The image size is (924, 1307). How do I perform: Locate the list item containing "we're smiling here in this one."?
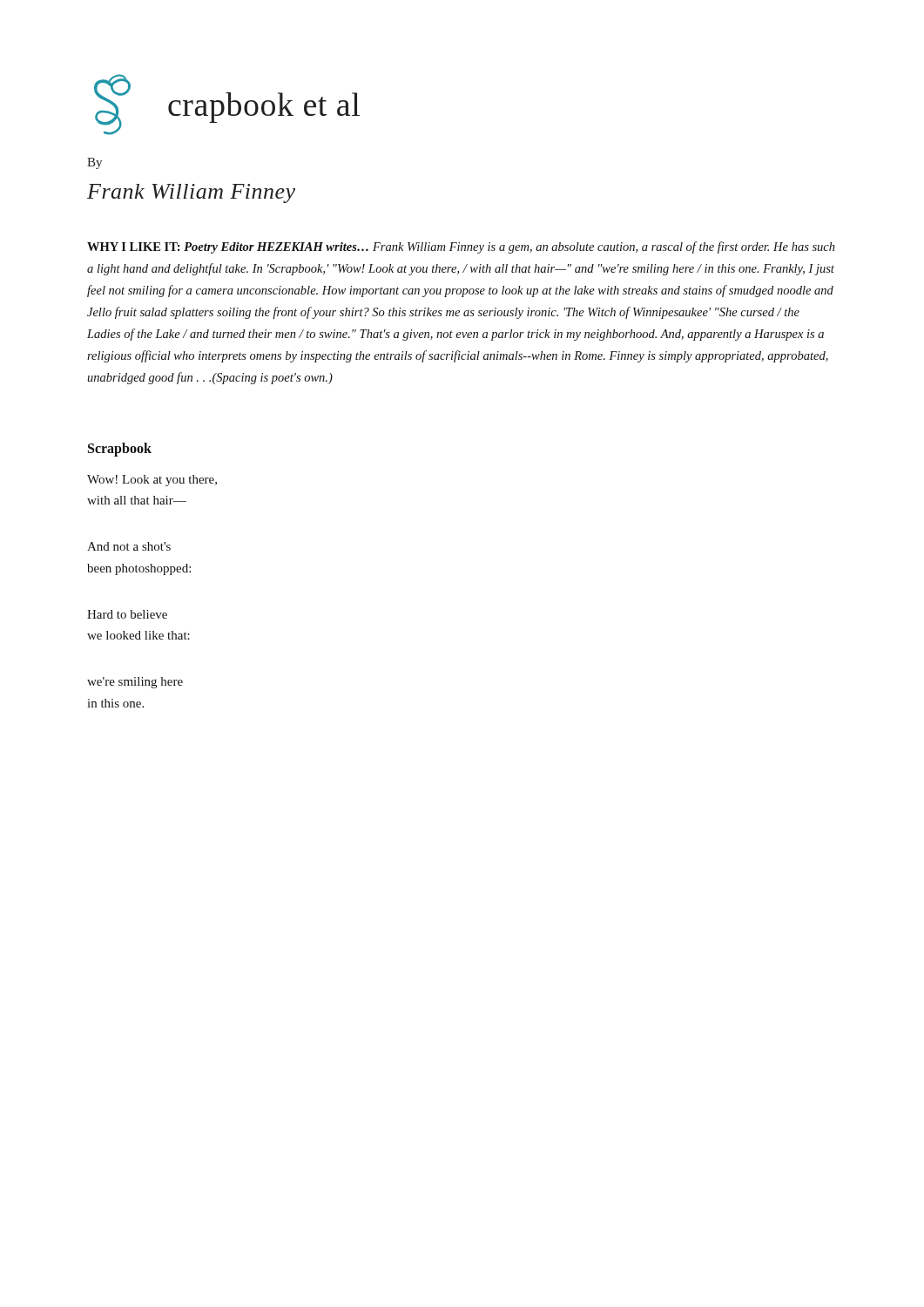[x=135, y=683]
